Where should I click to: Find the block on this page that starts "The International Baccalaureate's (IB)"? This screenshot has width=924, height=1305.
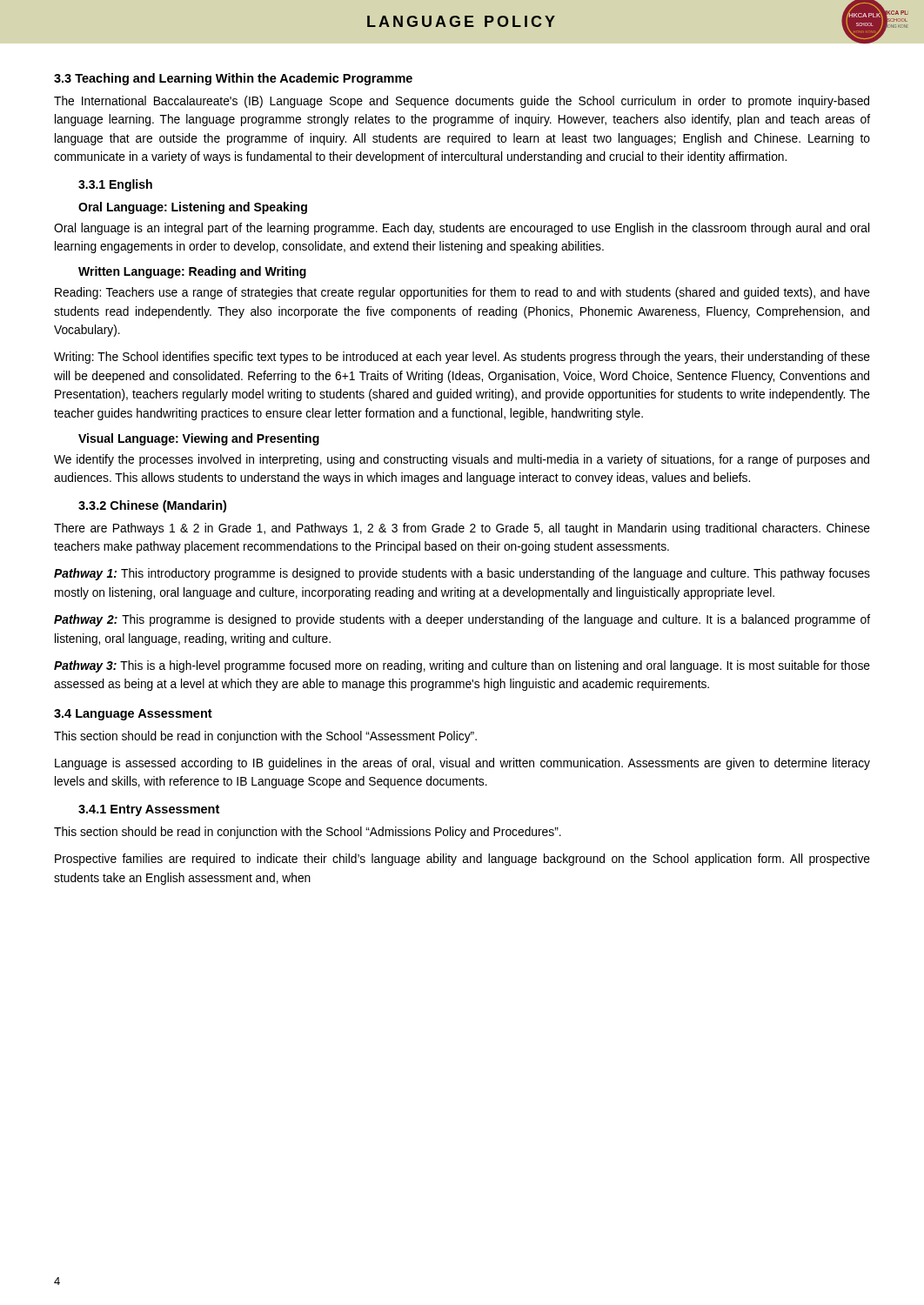tap(462, 129)
